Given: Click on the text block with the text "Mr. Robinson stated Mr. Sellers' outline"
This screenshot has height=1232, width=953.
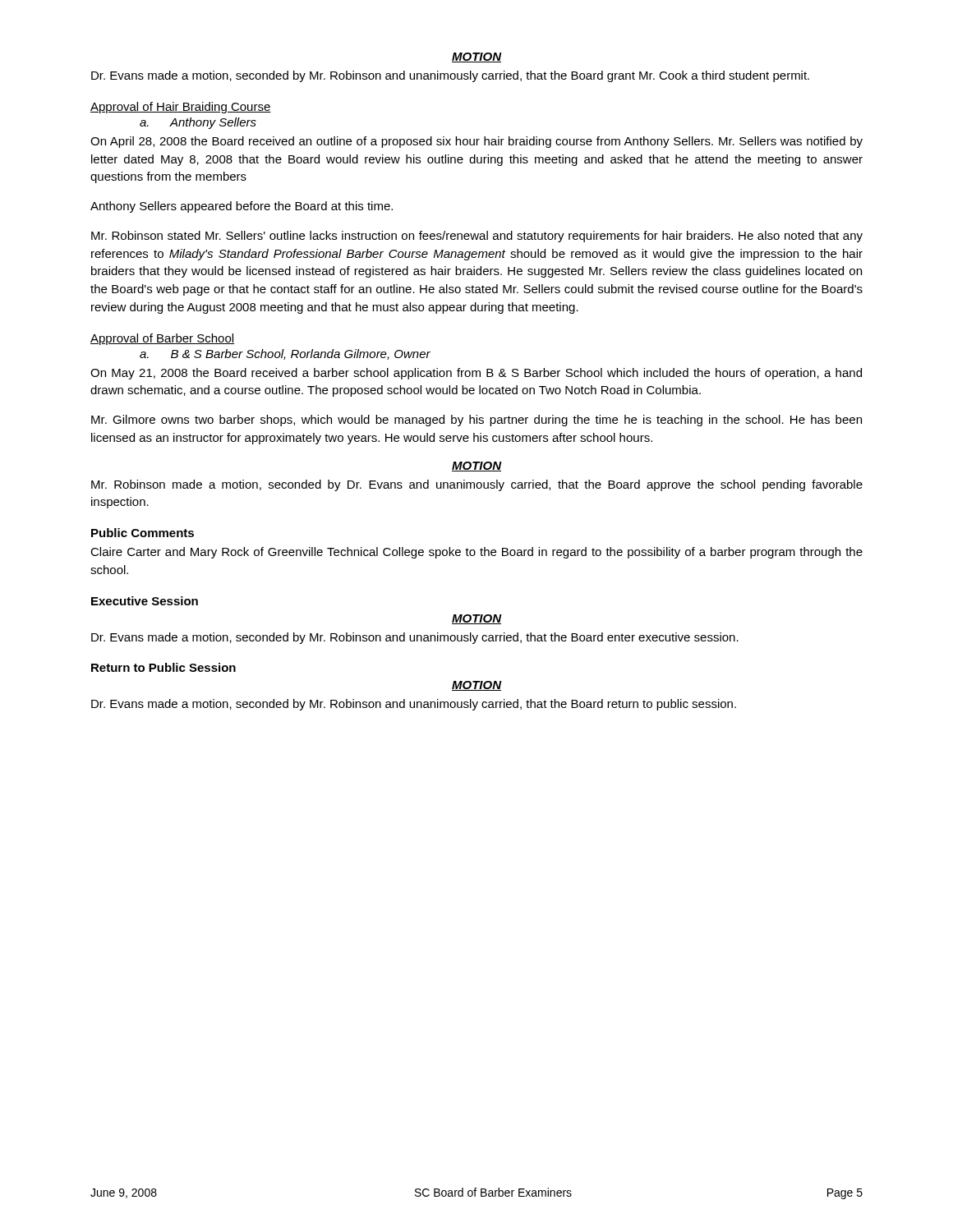Looking at the screenshot, I should [476, 271].
